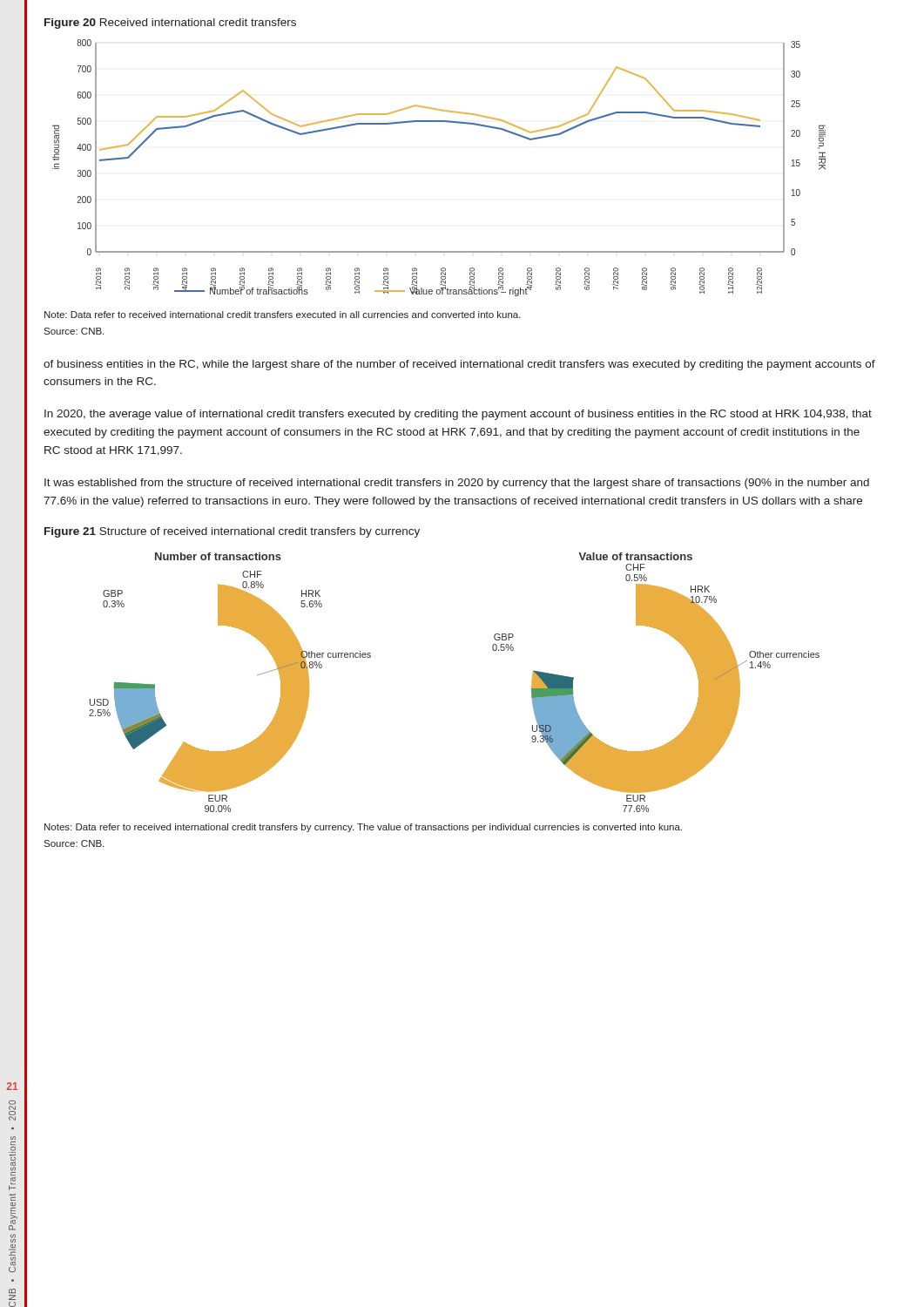
Task: Navigate to the element starting "Figure 21 Structure of received international credit transfers"
Action: [x=232, y=531]
